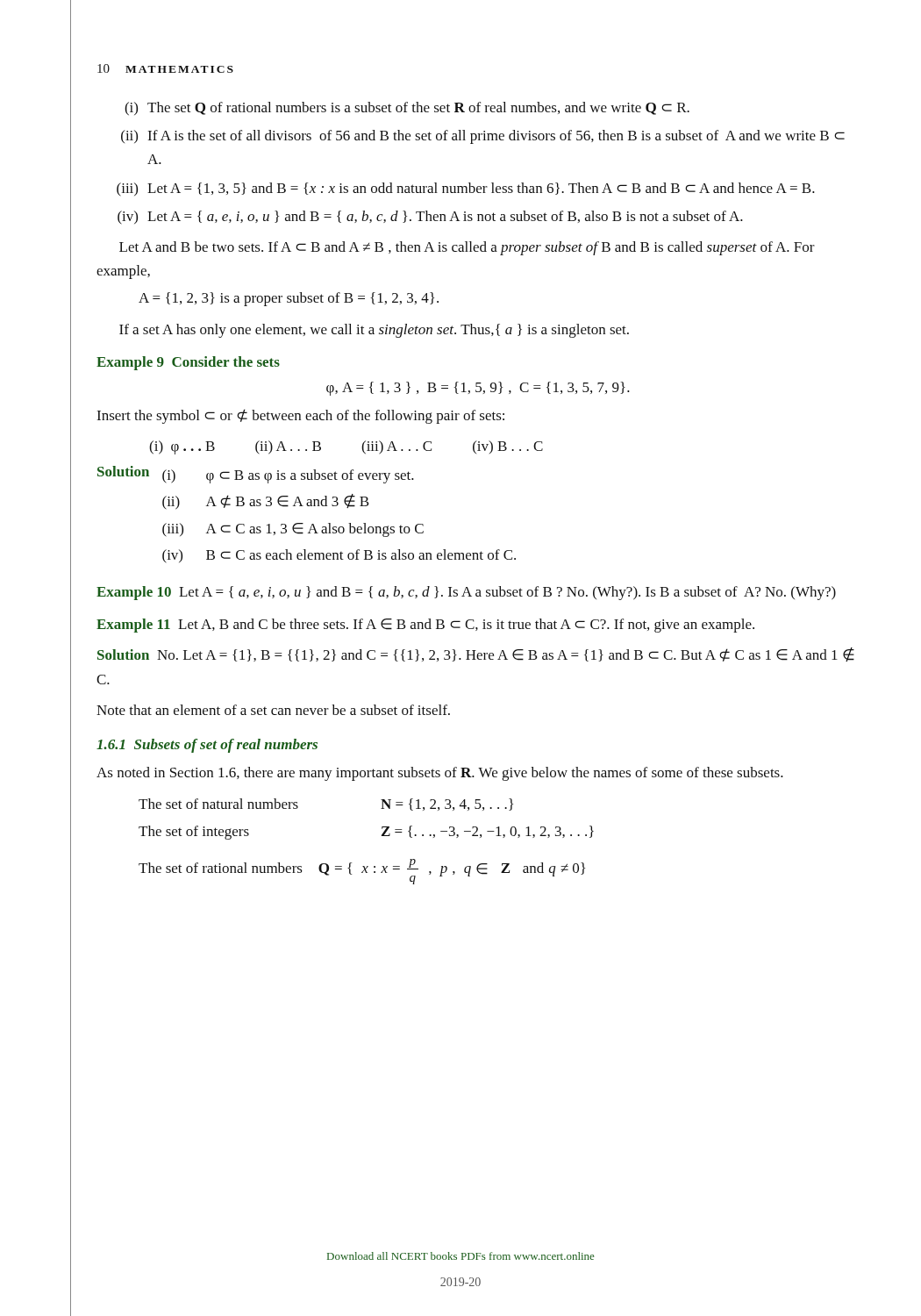Viewport: 921px width, 1316px height.
Task: Point to the block beginning "Example 10 Let"
Action: [x=466, y=592]
